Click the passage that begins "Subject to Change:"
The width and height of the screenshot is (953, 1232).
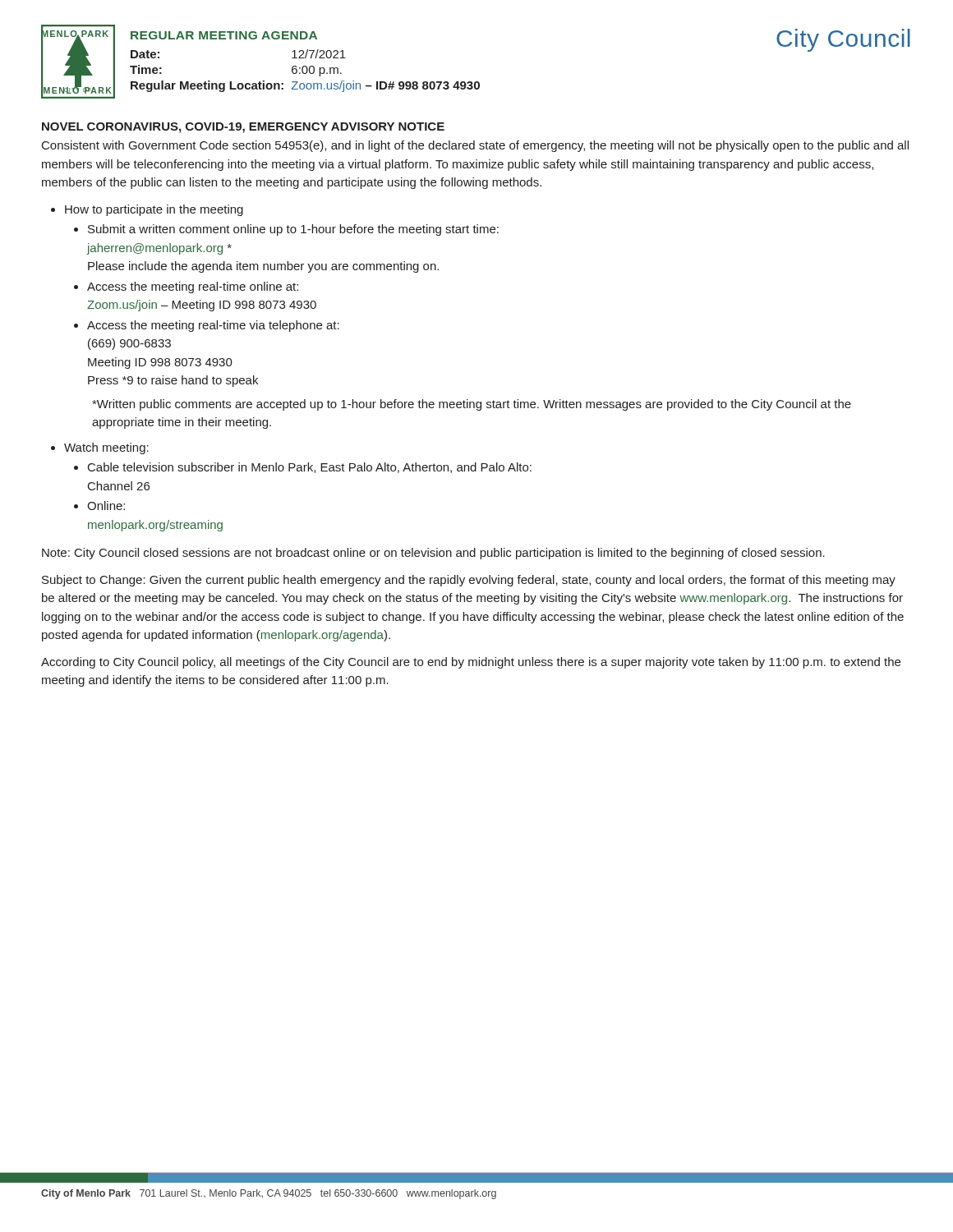(x=473, y=607)
